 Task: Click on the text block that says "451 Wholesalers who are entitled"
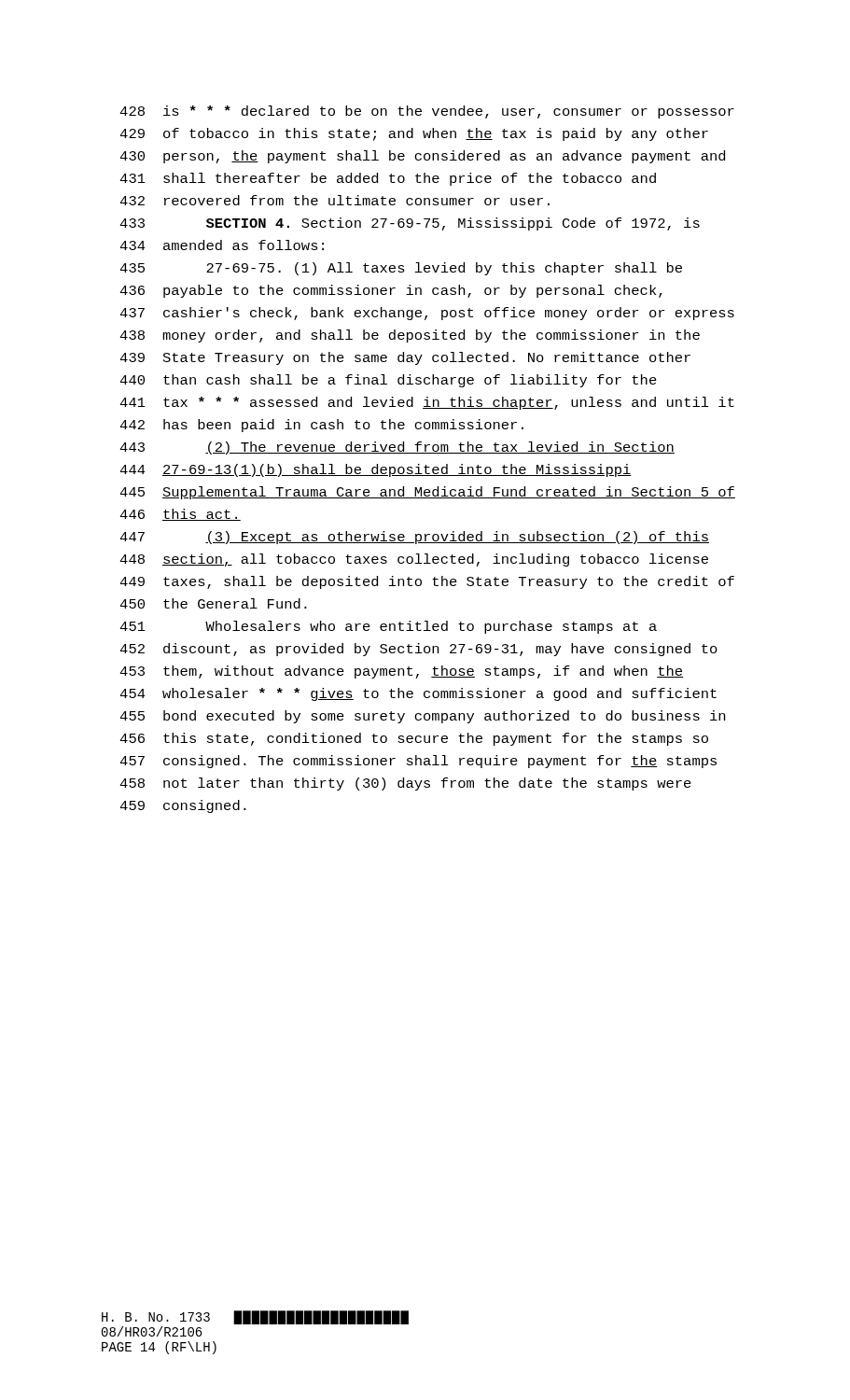(438, 717)
